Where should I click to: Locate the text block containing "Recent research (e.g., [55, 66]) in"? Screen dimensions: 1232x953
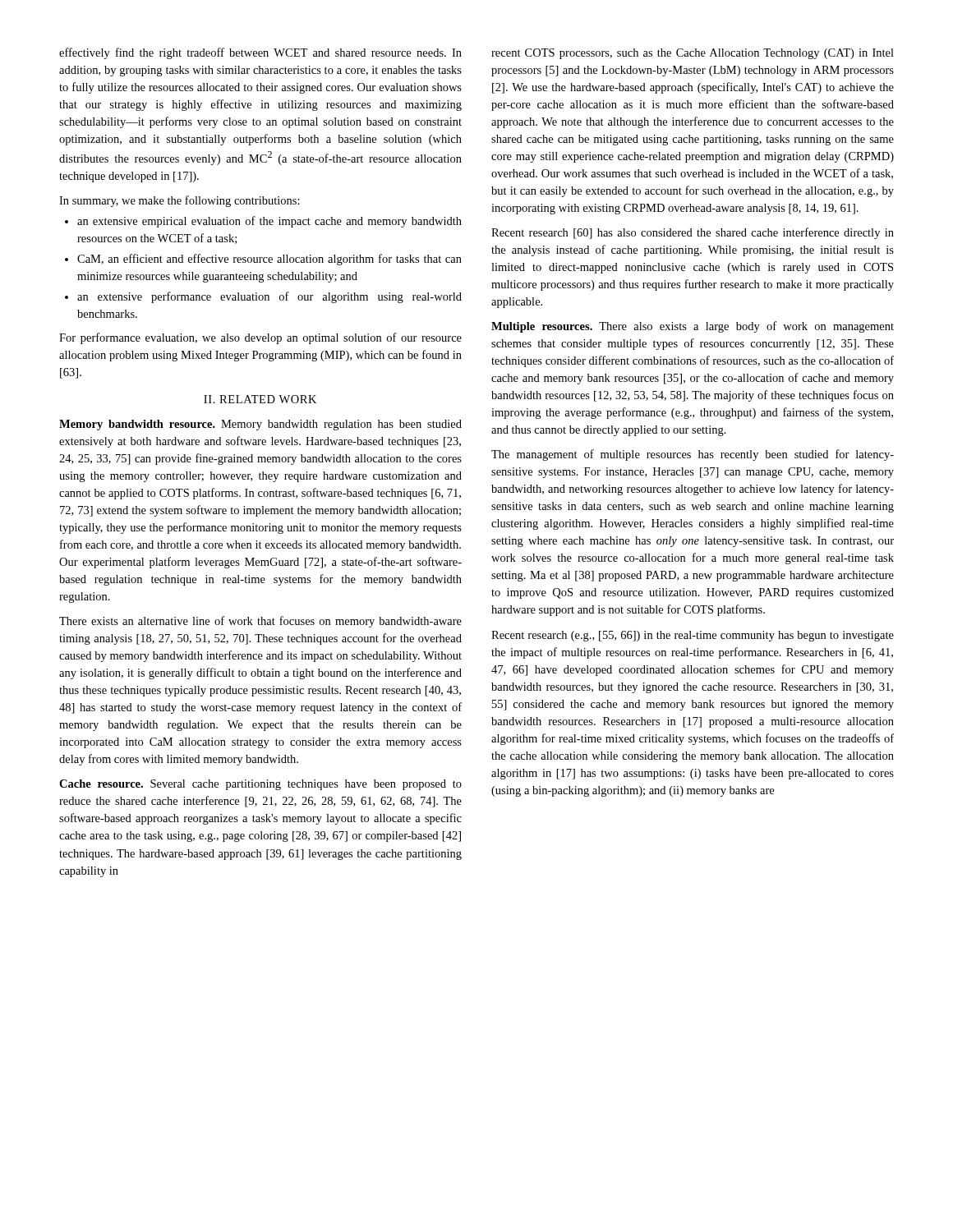click(x=693, y=713)
